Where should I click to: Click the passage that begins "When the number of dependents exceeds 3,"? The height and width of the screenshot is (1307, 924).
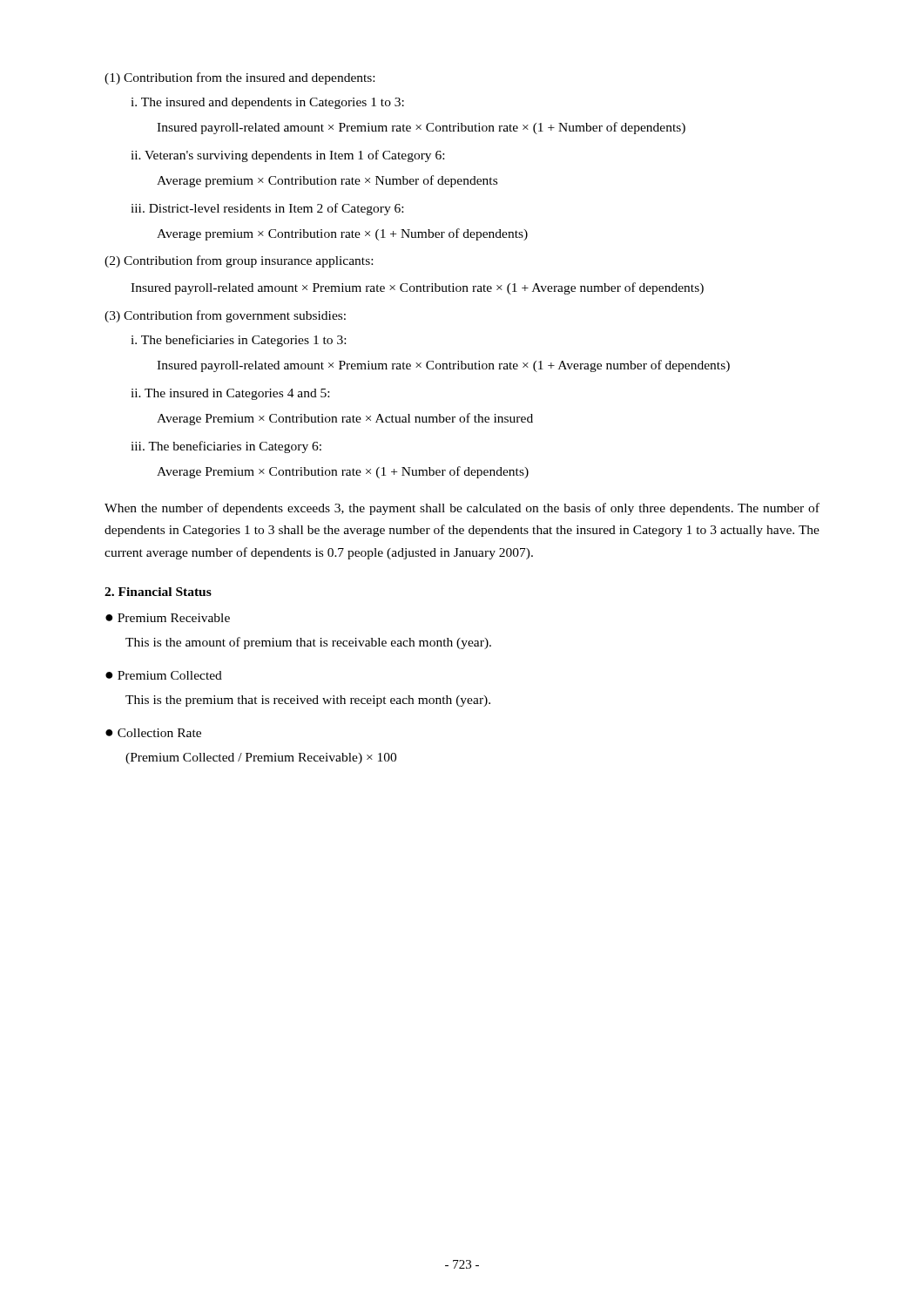(x=462, y=529)
